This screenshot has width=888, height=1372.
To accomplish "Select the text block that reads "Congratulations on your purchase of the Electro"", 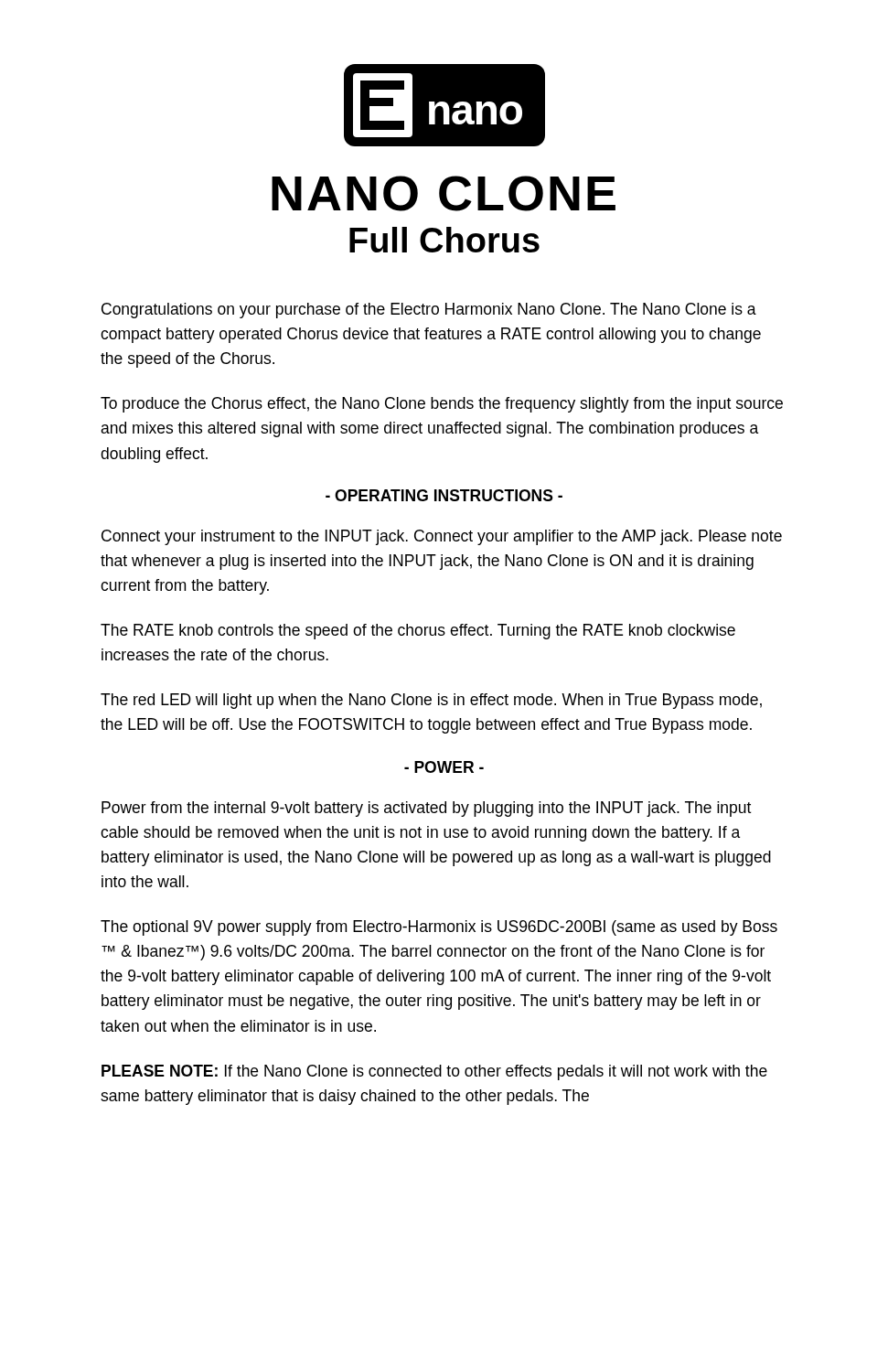I will tap(431, 334).
